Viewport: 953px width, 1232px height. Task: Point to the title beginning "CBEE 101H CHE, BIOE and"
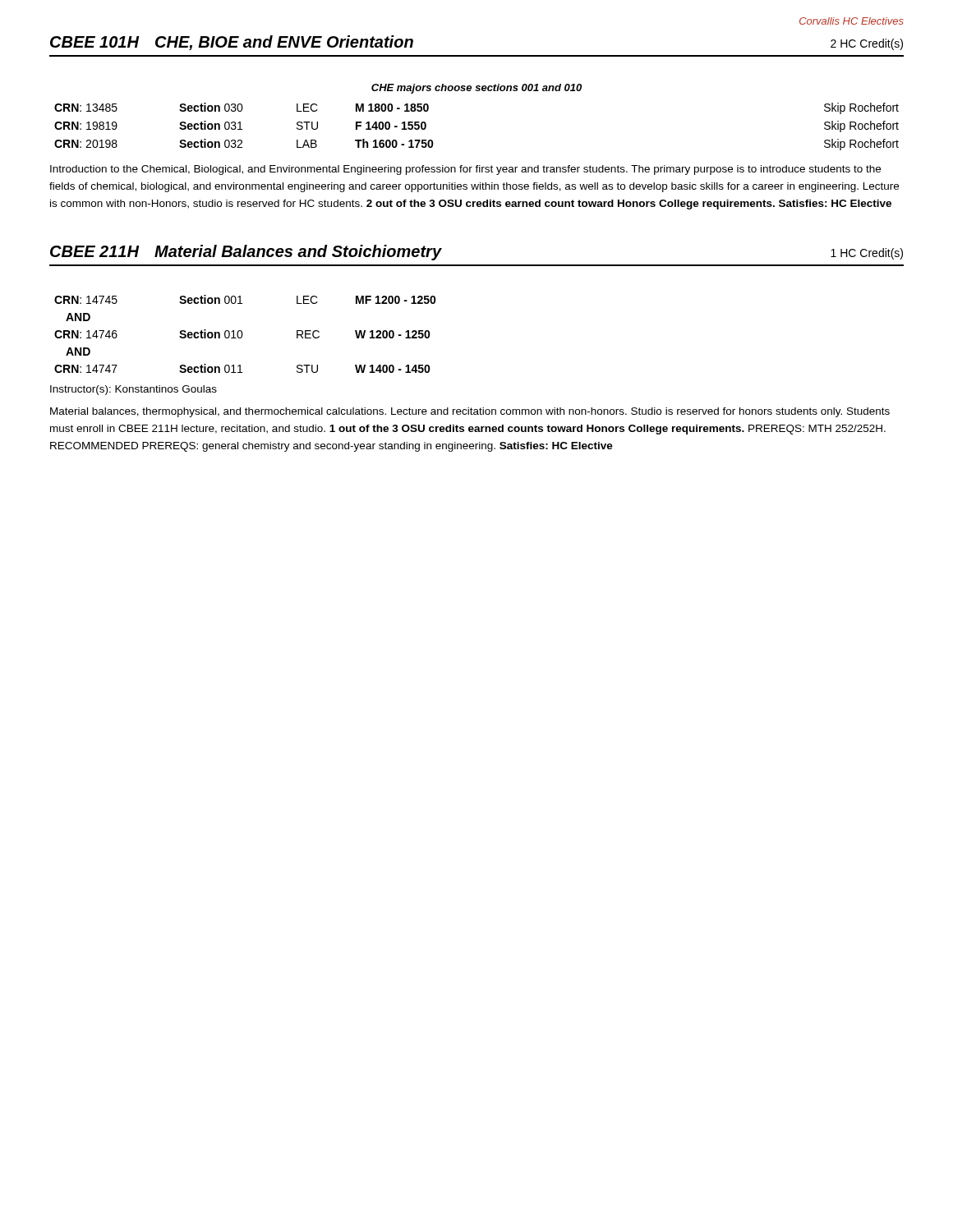pos(476,45)
